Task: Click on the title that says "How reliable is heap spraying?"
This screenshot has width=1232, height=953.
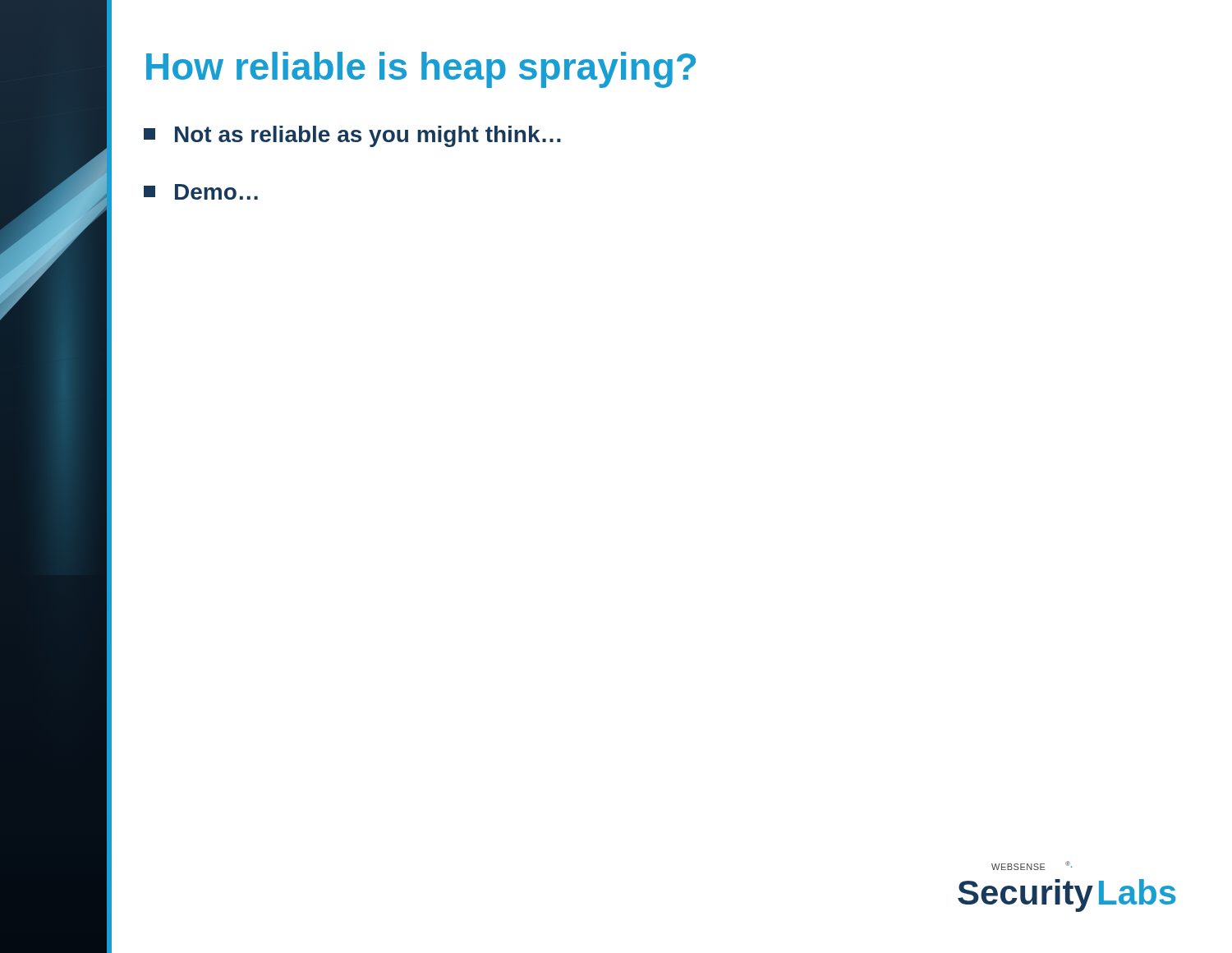Action: click(x=663, y=67)
